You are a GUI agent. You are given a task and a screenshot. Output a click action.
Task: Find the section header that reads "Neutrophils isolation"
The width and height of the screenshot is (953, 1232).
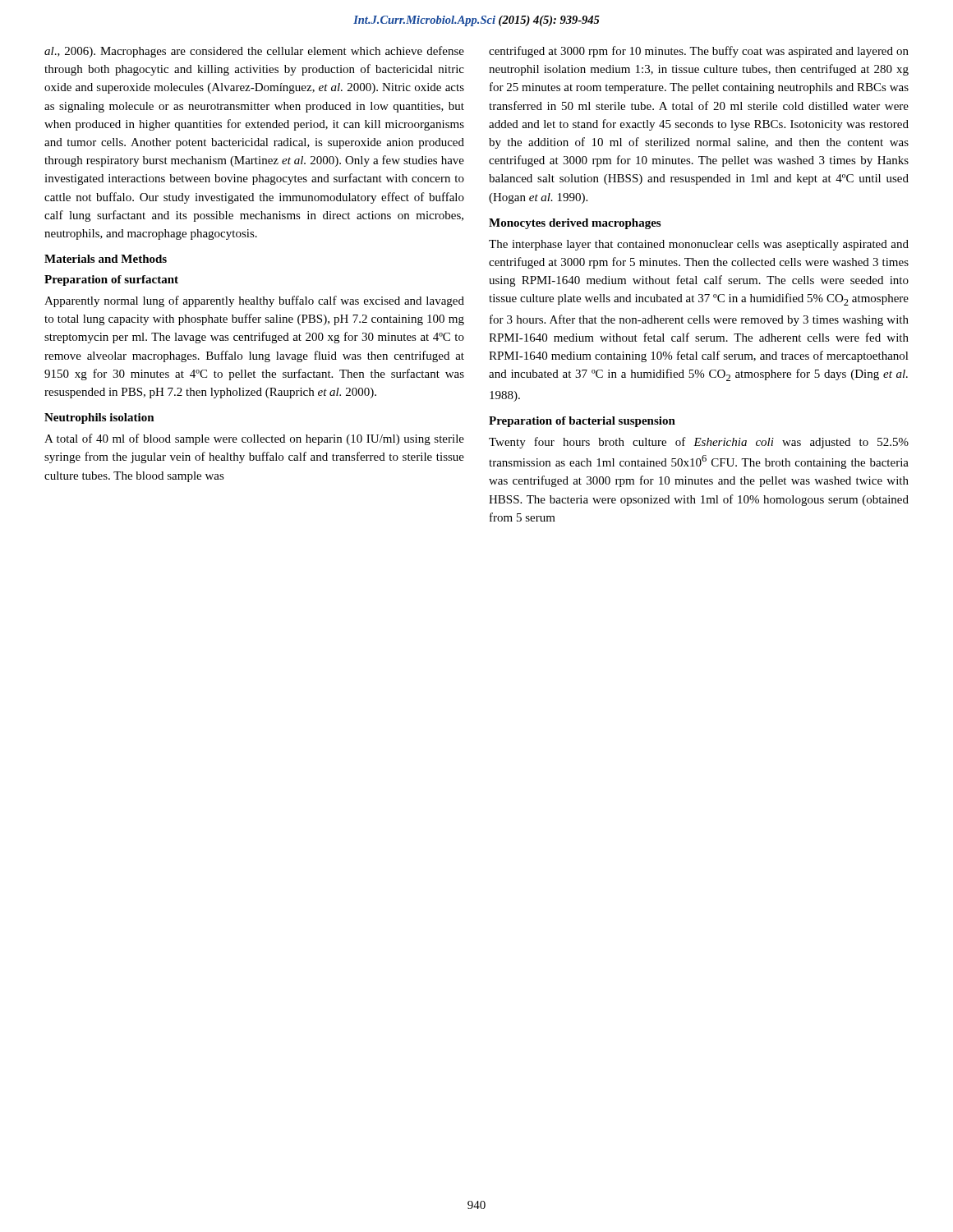[99, 417]
